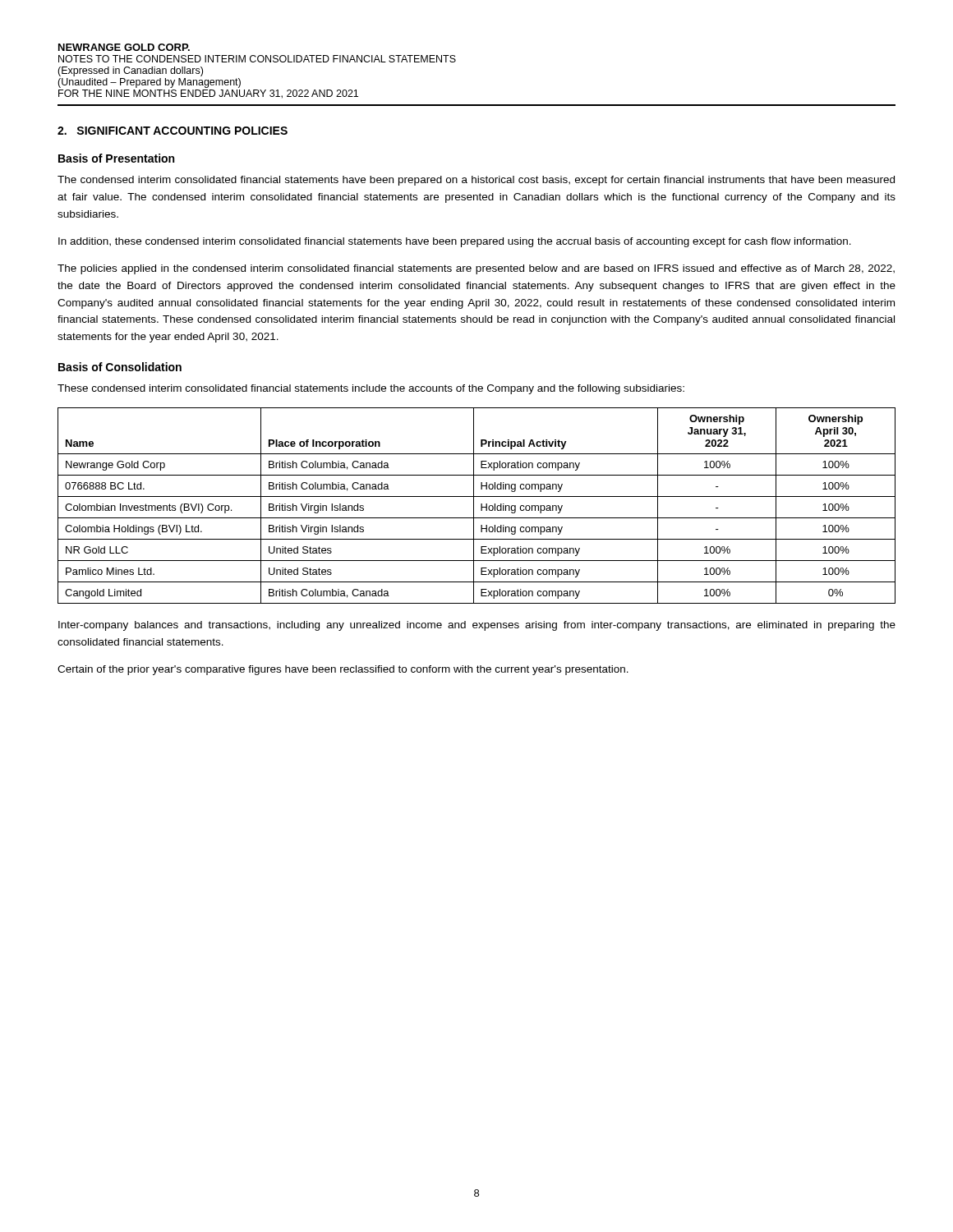Select the text block containing "The condensed interim"

click(476, 197)
